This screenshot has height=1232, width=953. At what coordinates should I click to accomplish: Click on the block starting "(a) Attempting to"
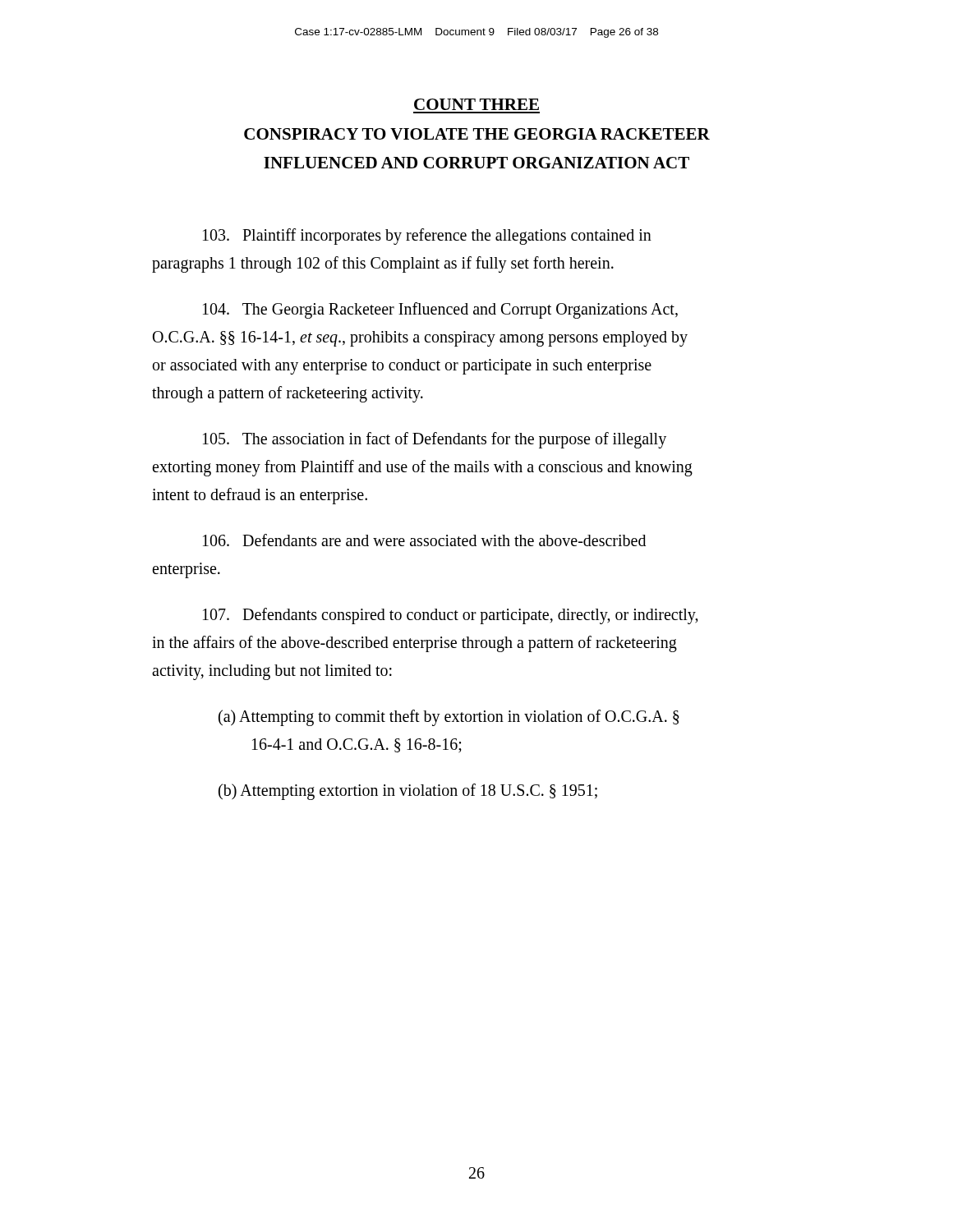click(x=449, y=716)
